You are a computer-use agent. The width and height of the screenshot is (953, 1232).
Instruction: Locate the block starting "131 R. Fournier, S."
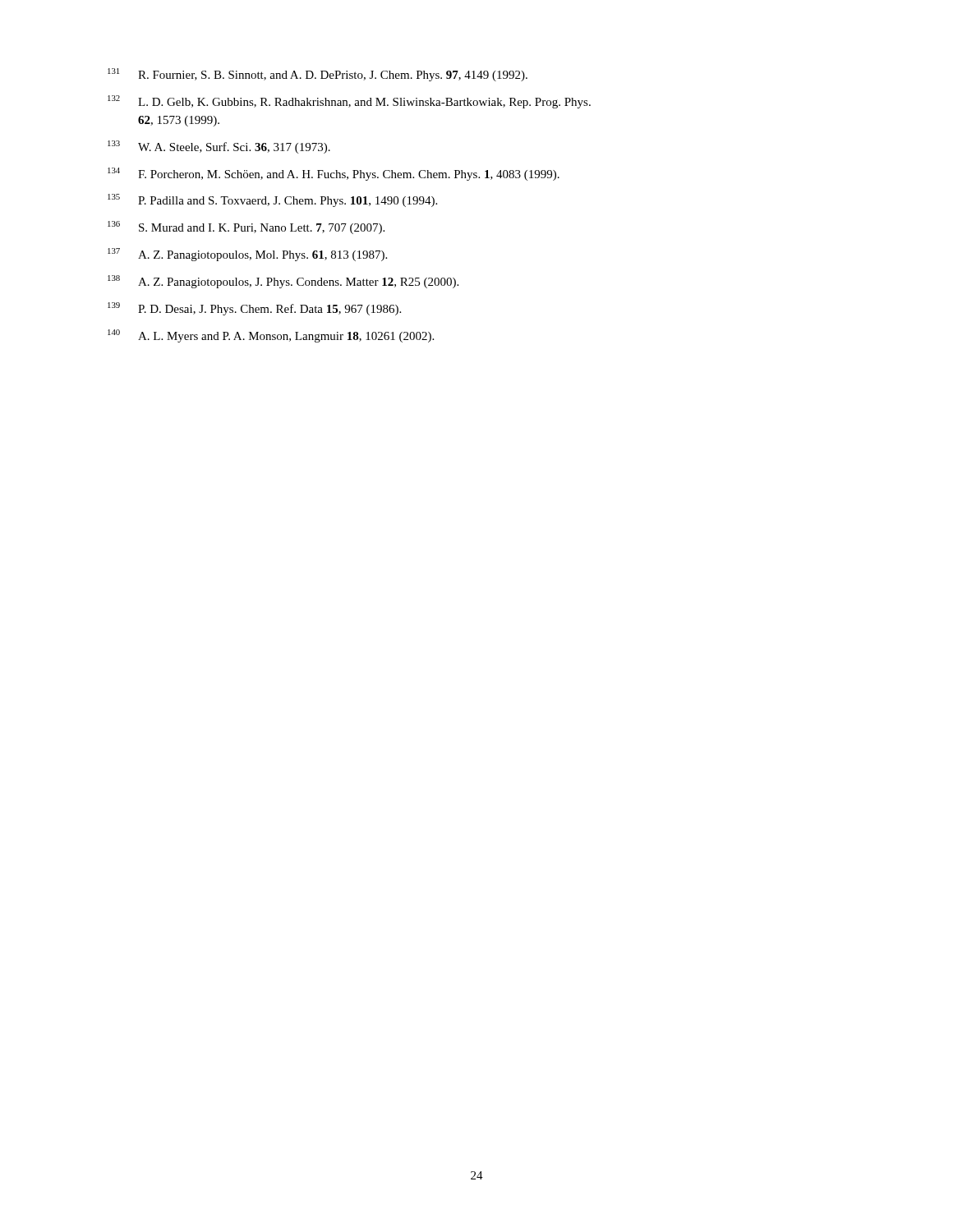pos(476,75)
